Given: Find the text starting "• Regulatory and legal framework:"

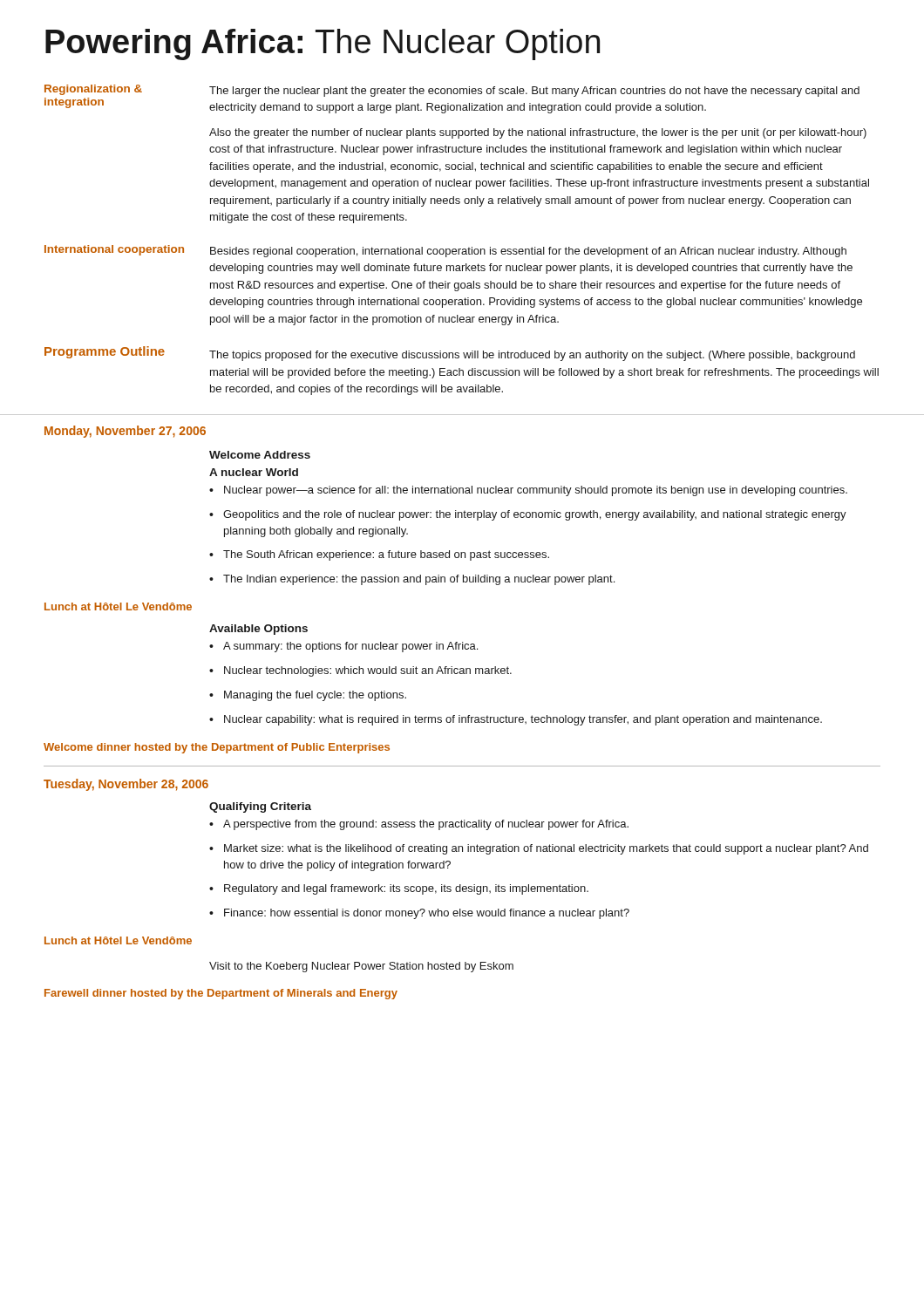Looking at the screenshot, I should click(545, 889).
